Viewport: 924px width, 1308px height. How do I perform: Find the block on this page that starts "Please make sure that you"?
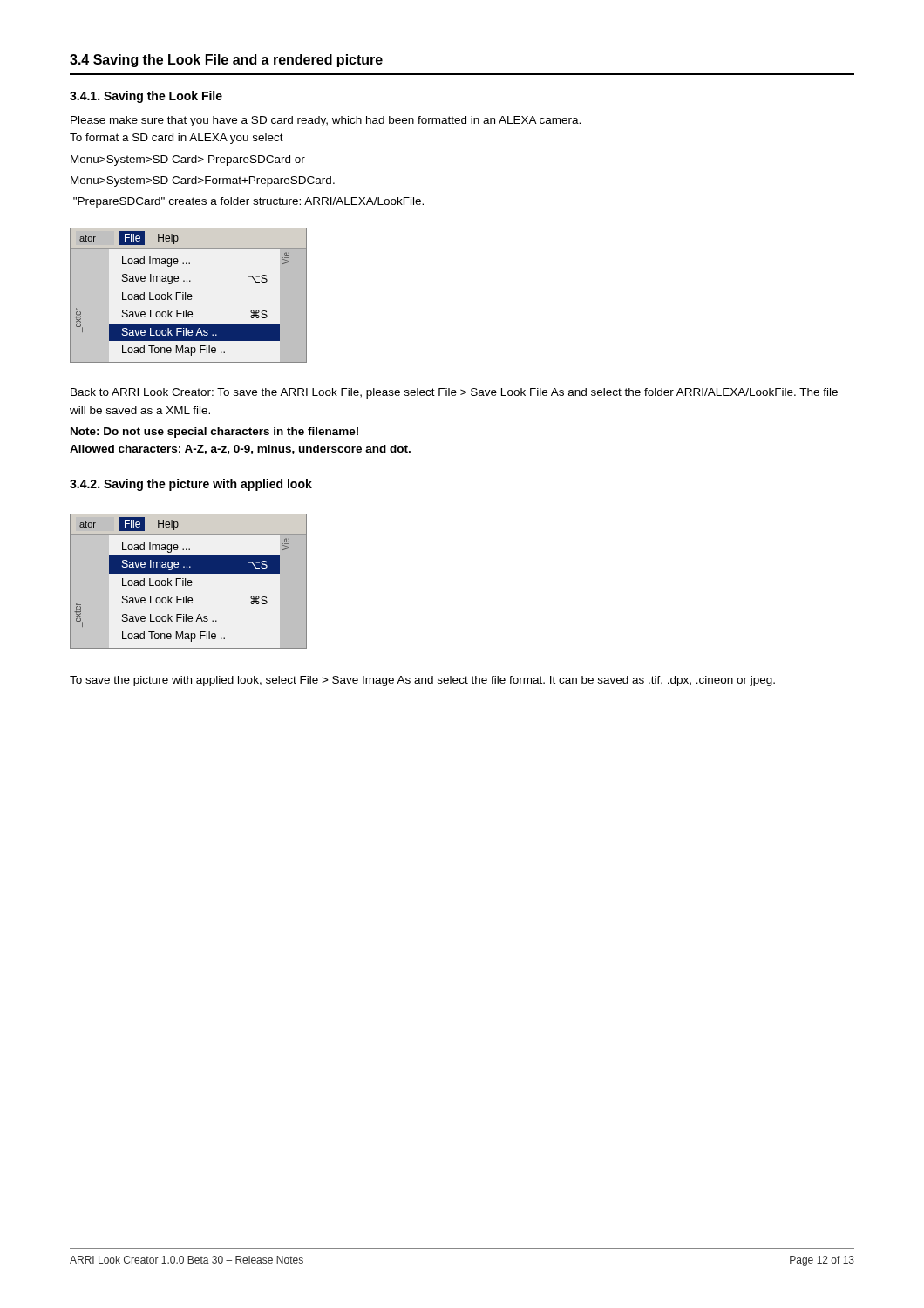pos(326,129)
